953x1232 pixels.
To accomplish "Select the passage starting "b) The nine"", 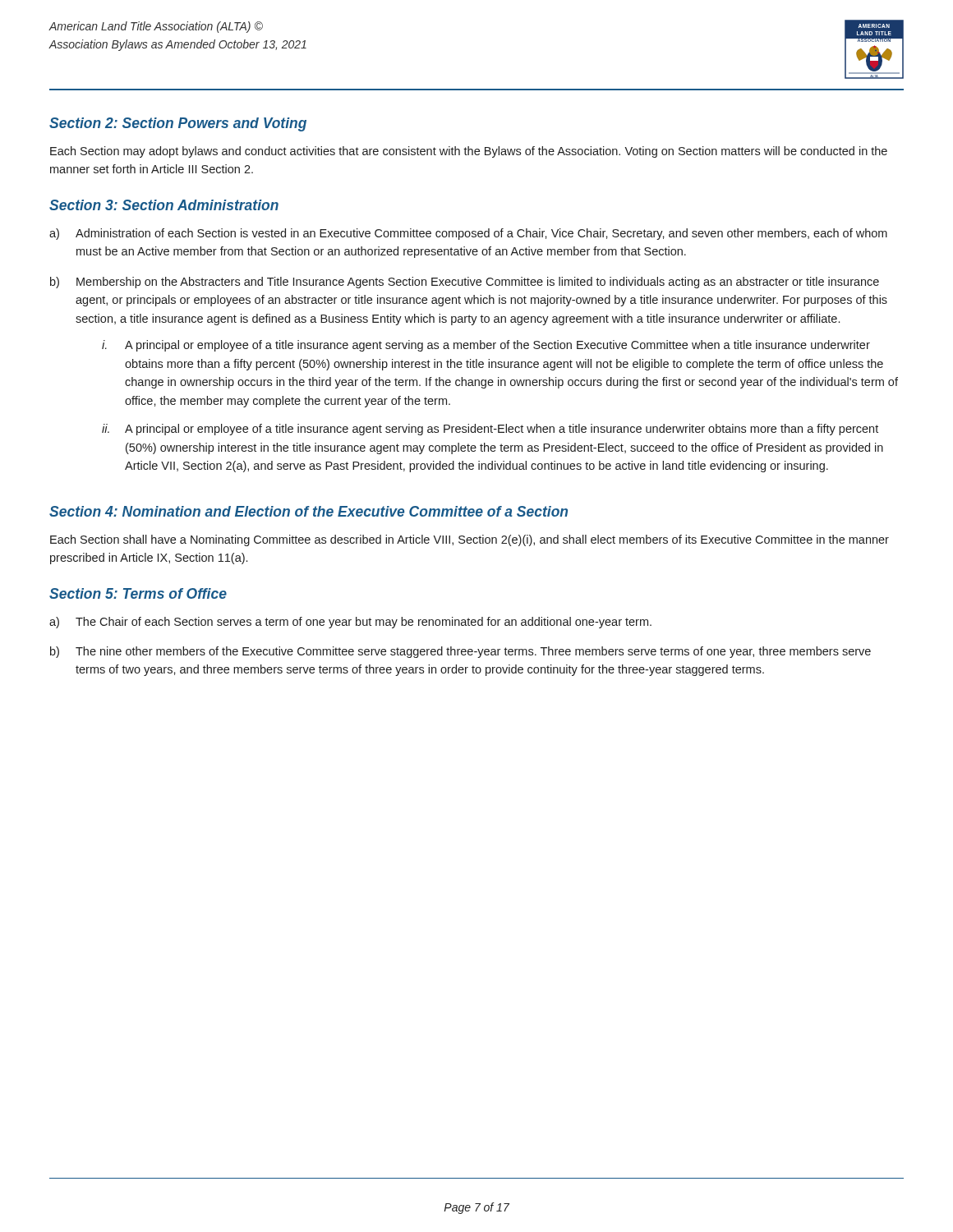I will (x=476, y=661).
